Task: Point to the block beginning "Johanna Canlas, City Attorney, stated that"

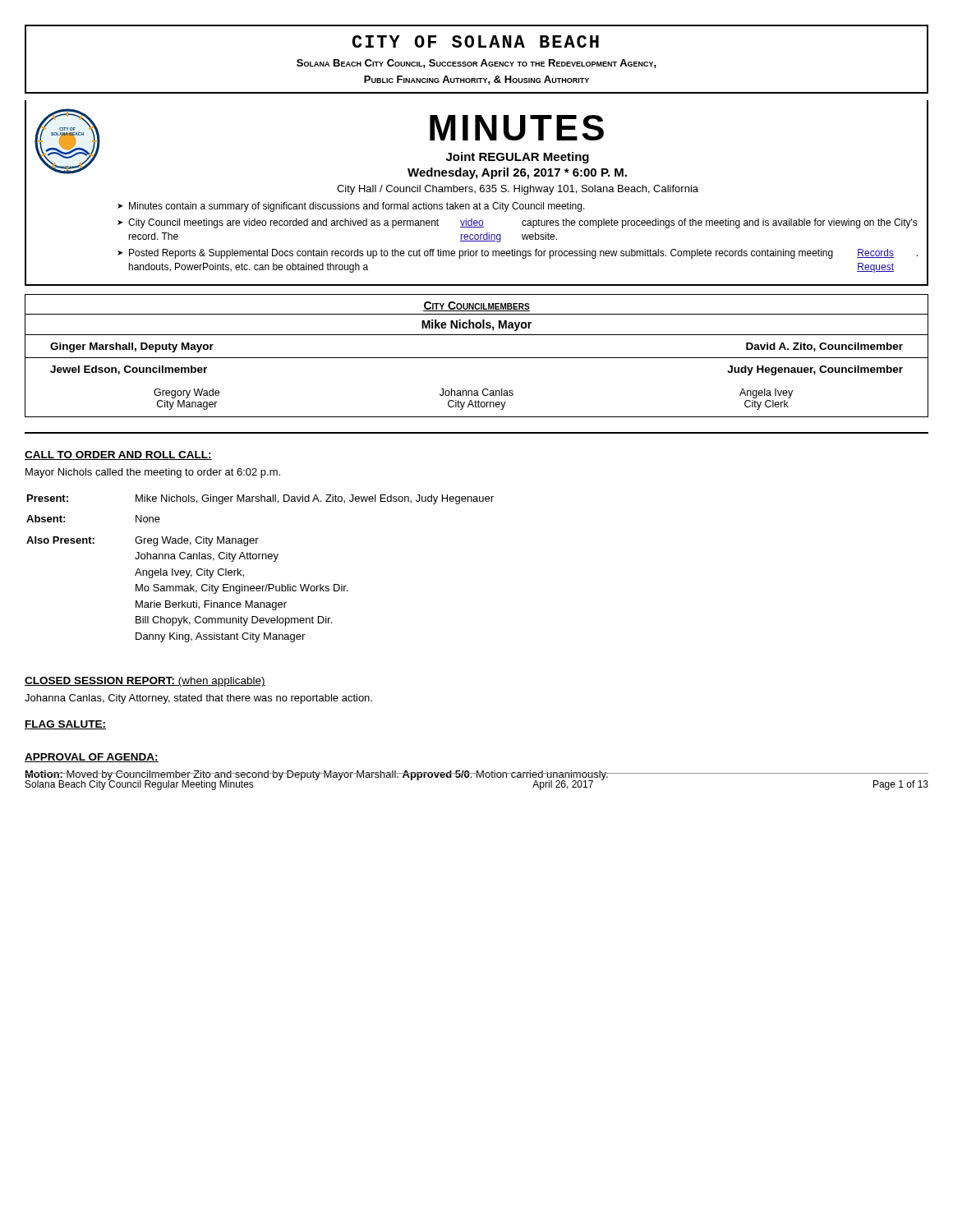Action: 199,698
